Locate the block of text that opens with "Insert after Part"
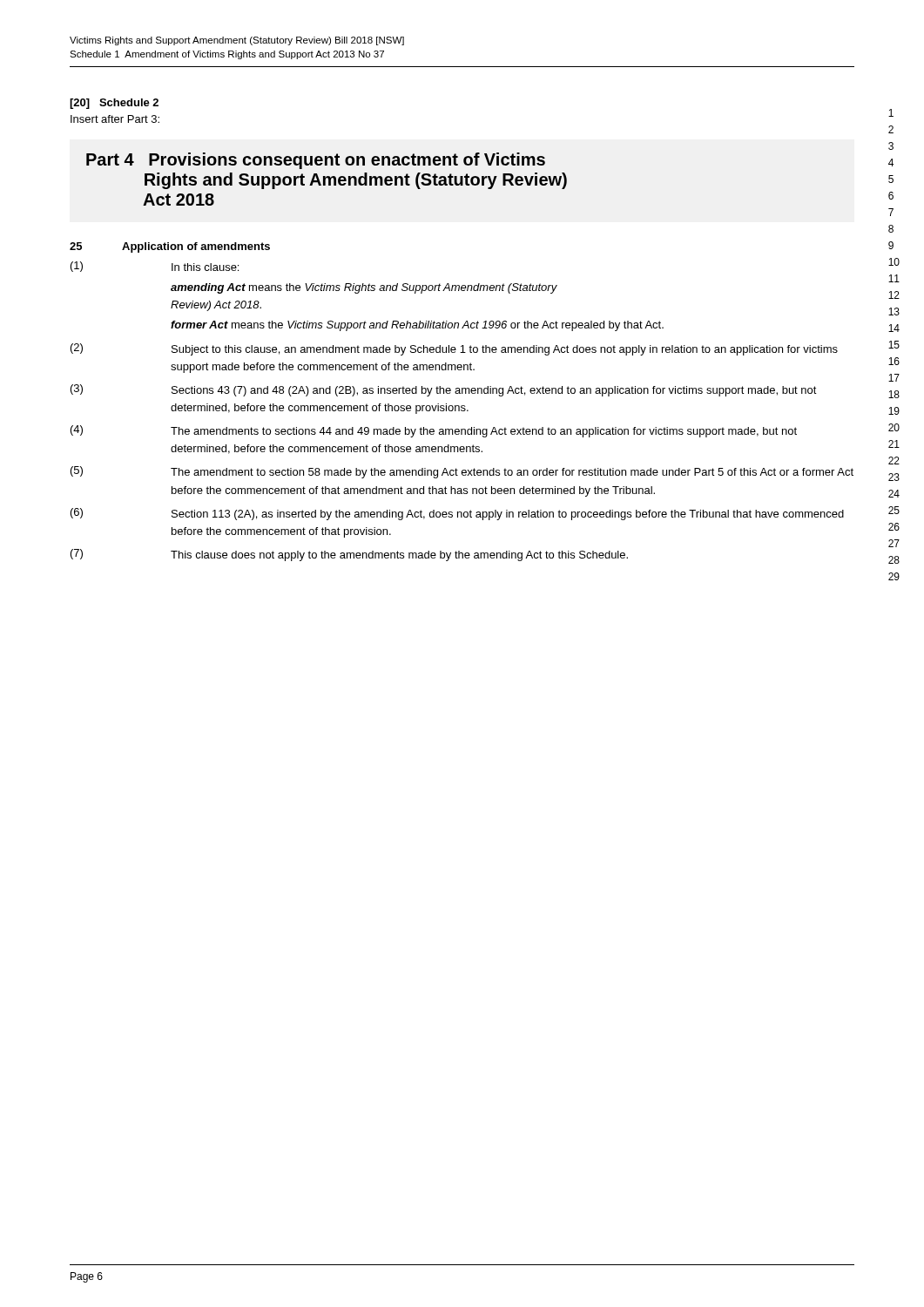This screenshot has width=924, height=1307. [115, 119]
